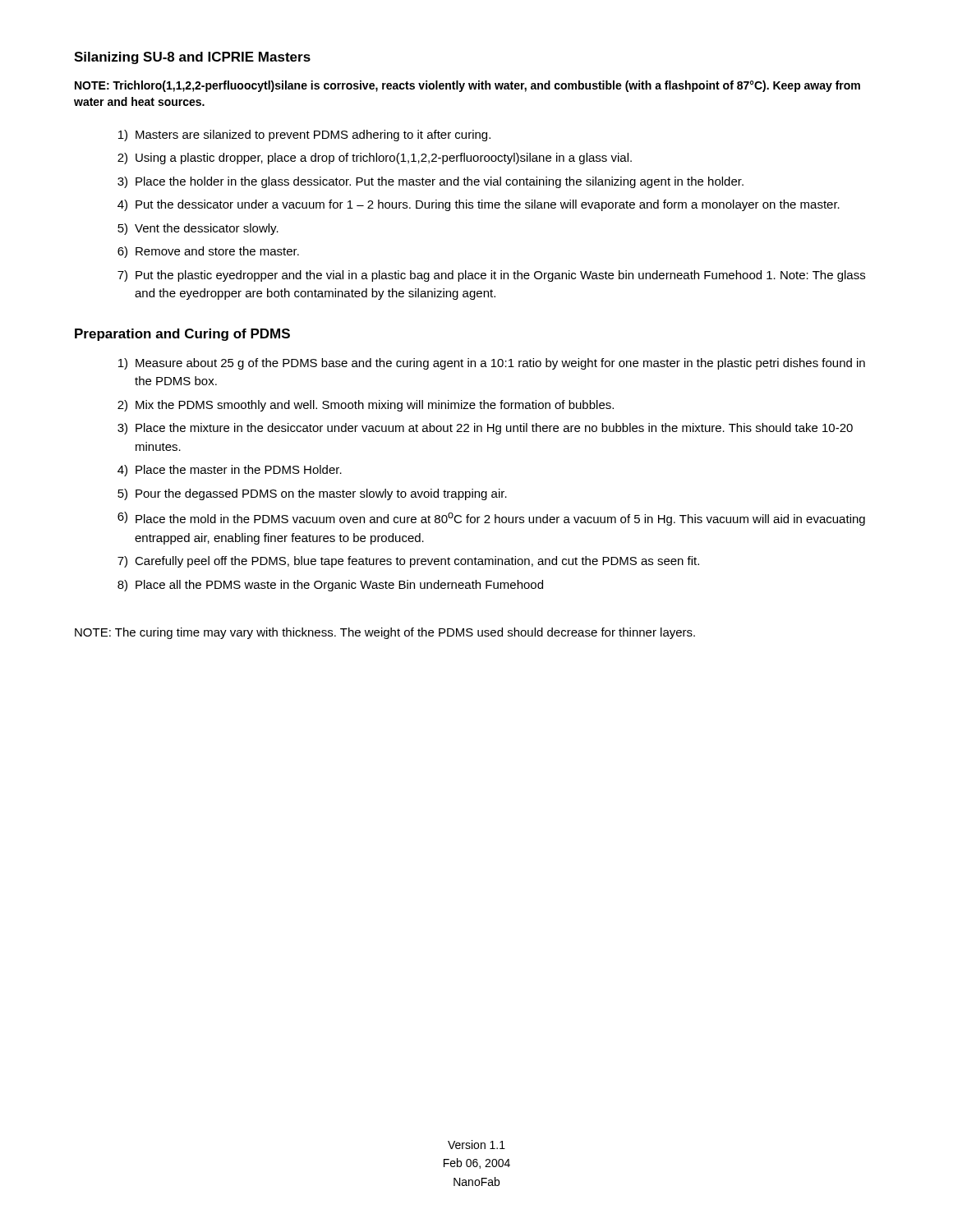Point to the block beginning "7) Put the plastic eyedropper"
Image resolution: width=953 pixels, height=1232 pixels.
tap(489, 284)
